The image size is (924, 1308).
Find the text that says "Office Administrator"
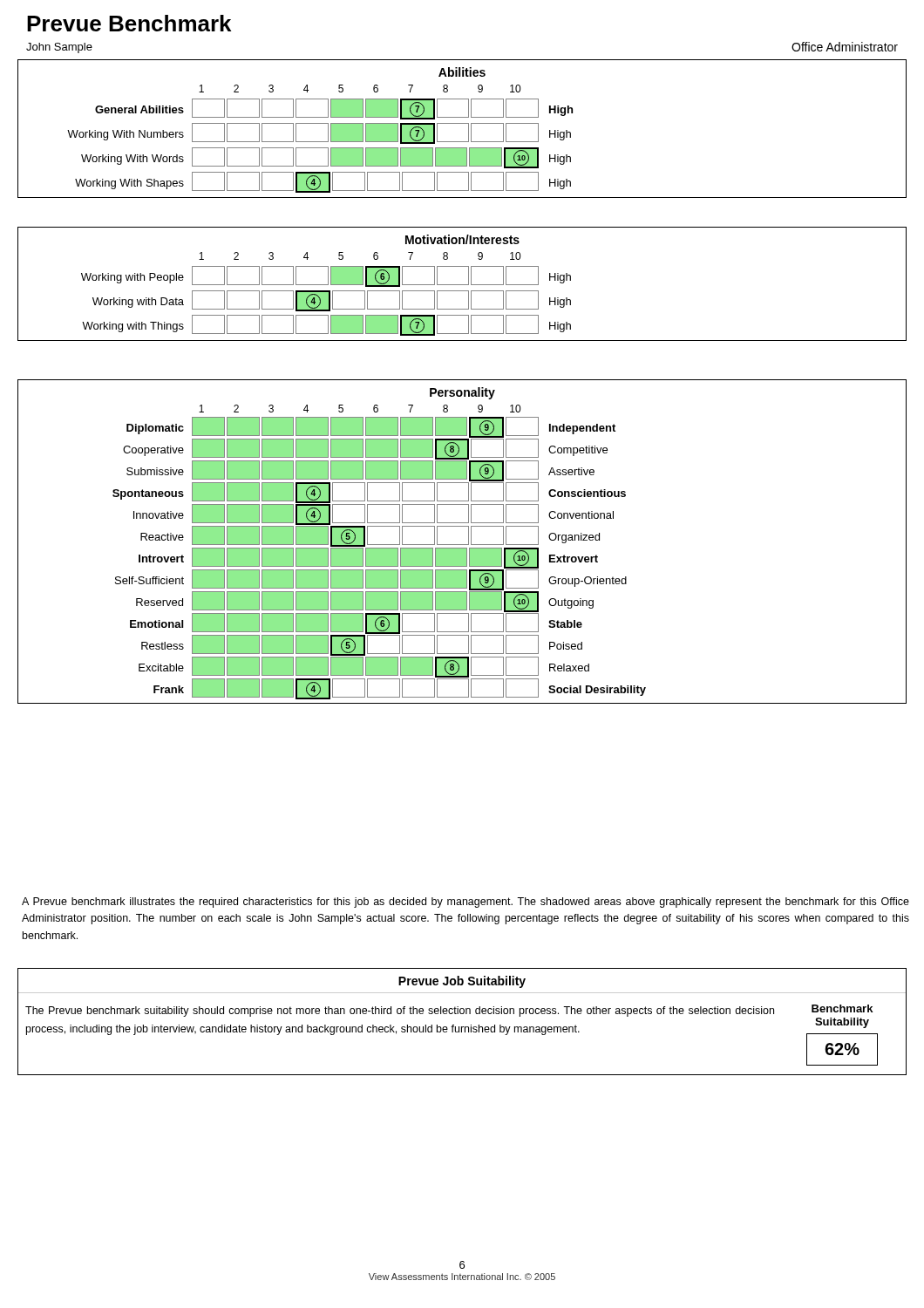845,47
